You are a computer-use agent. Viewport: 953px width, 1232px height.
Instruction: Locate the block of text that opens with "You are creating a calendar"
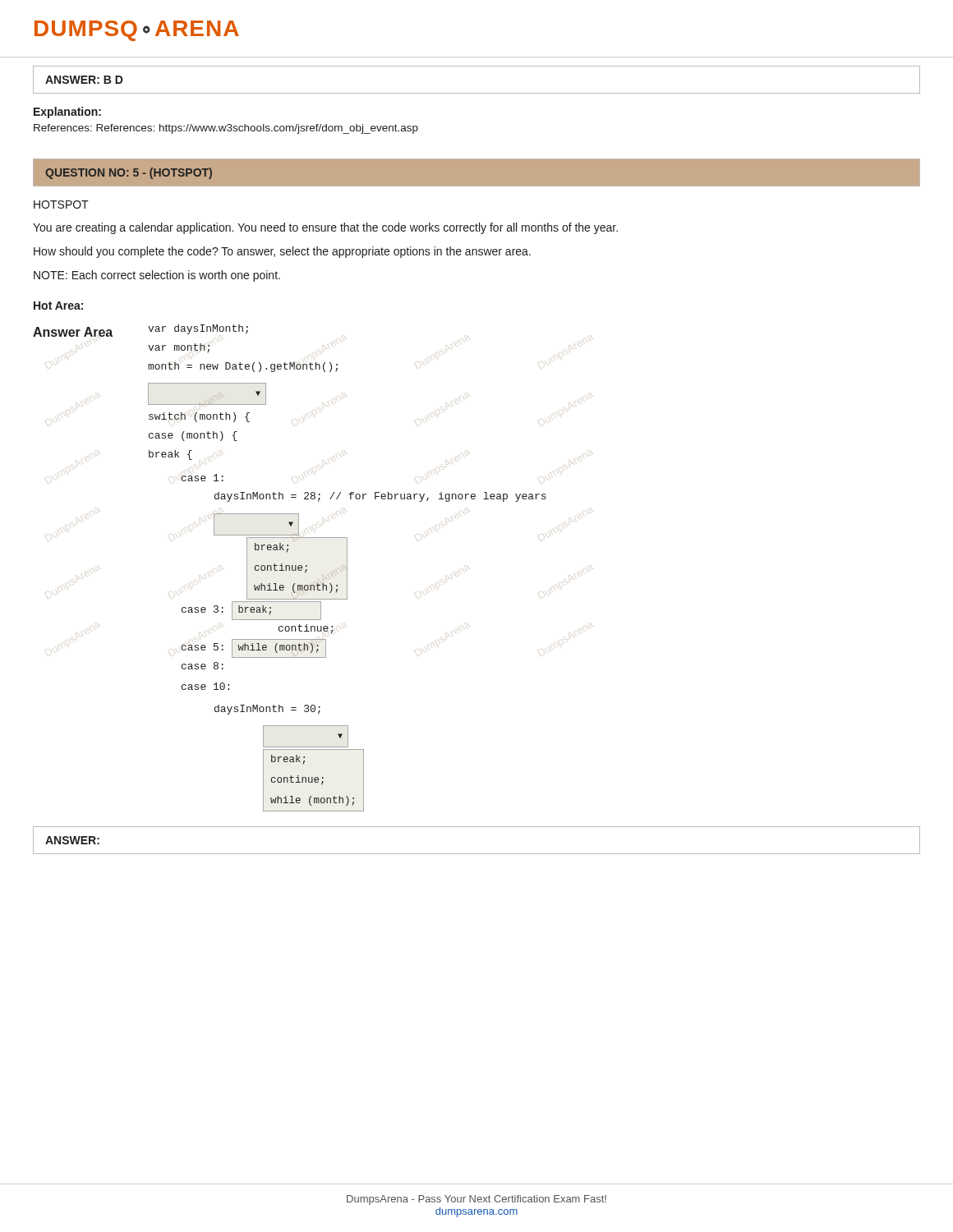click(326, 227)
